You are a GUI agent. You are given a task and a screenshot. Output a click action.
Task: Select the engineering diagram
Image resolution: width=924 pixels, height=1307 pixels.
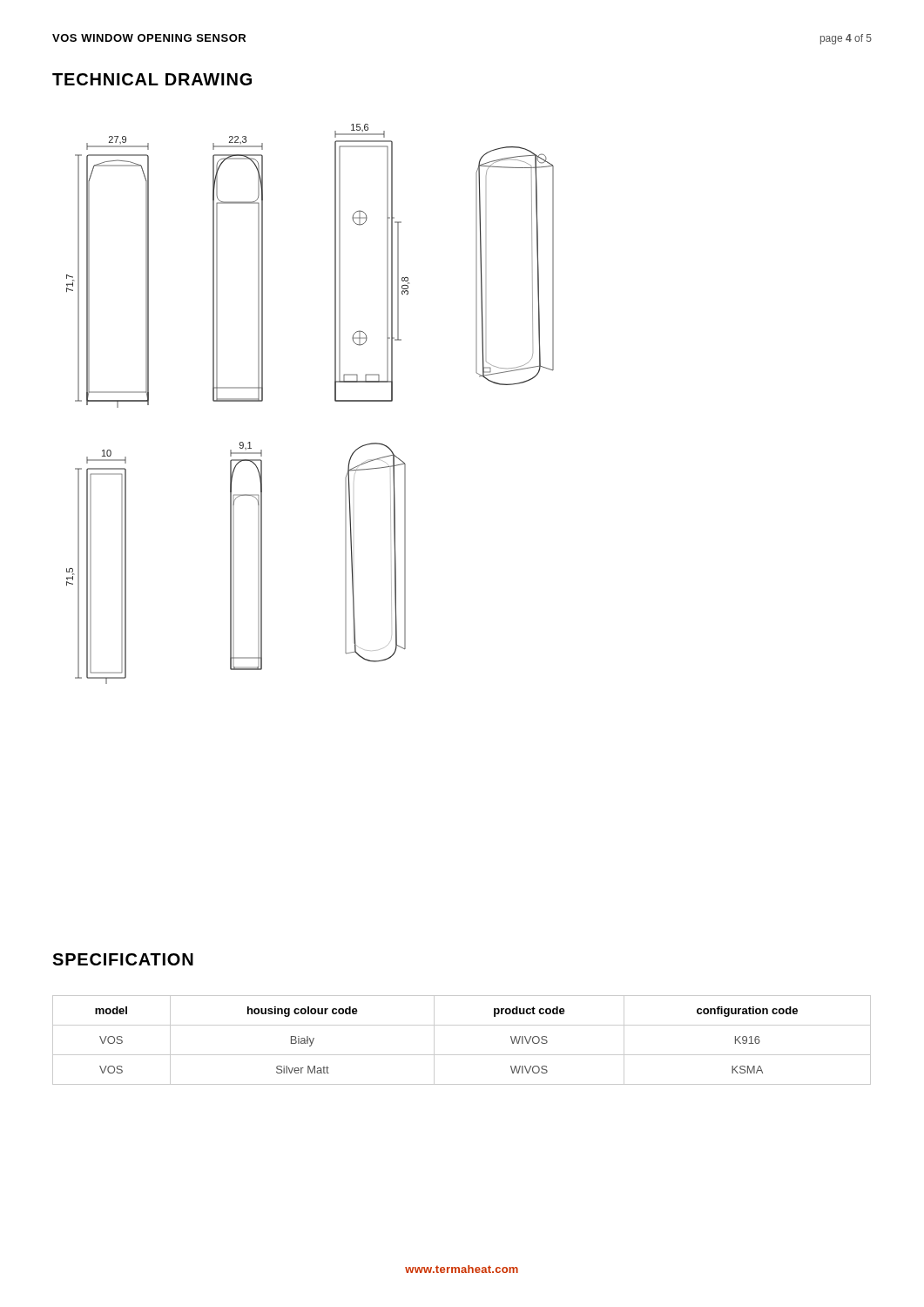click(x=462, y=410)
